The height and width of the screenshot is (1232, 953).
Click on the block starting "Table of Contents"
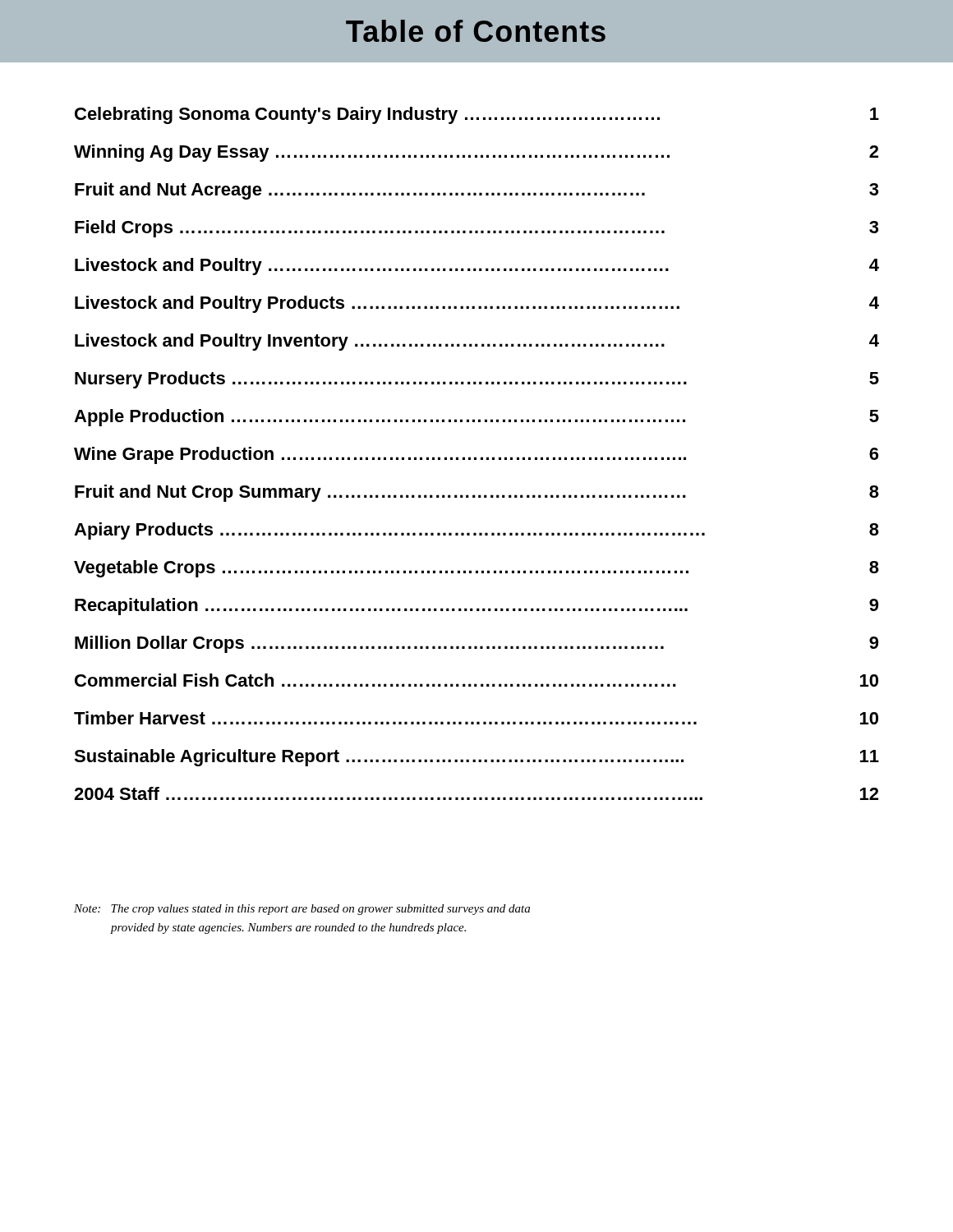(x=476, y=31)
